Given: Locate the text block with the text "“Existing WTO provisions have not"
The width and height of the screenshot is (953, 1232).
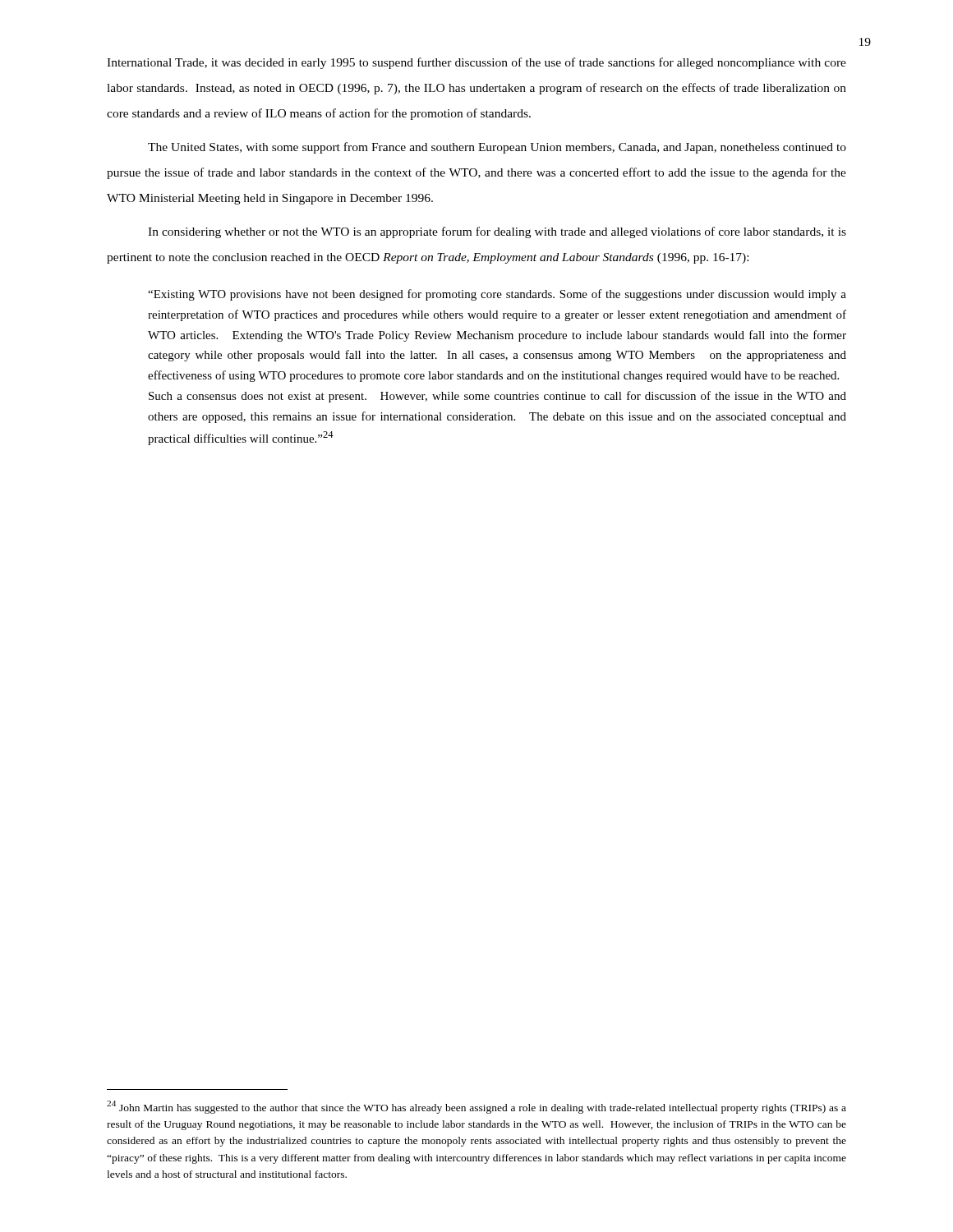Looking at the screenshot, I should coord(497,366).
